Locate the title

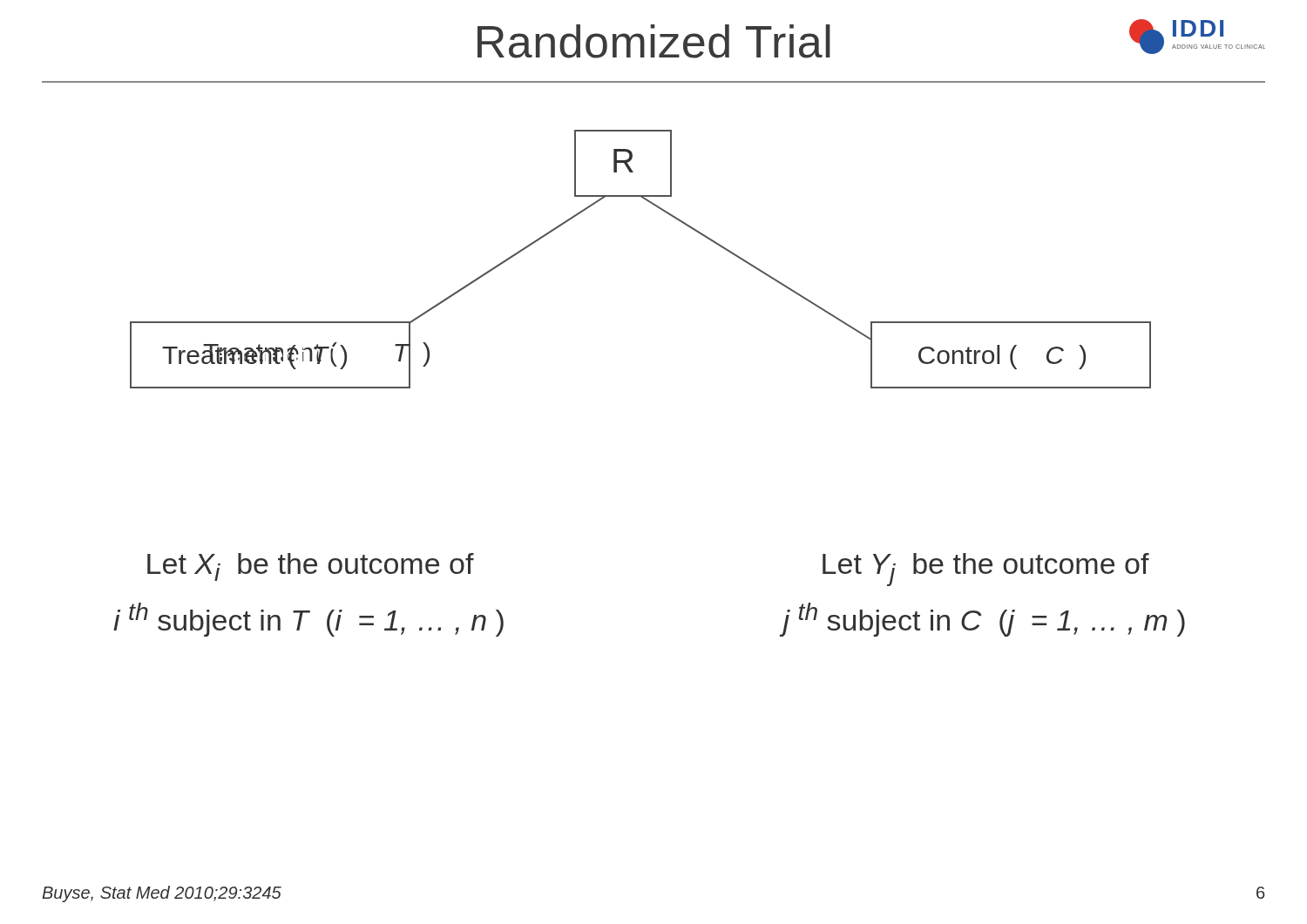click(x=654, y=42)
